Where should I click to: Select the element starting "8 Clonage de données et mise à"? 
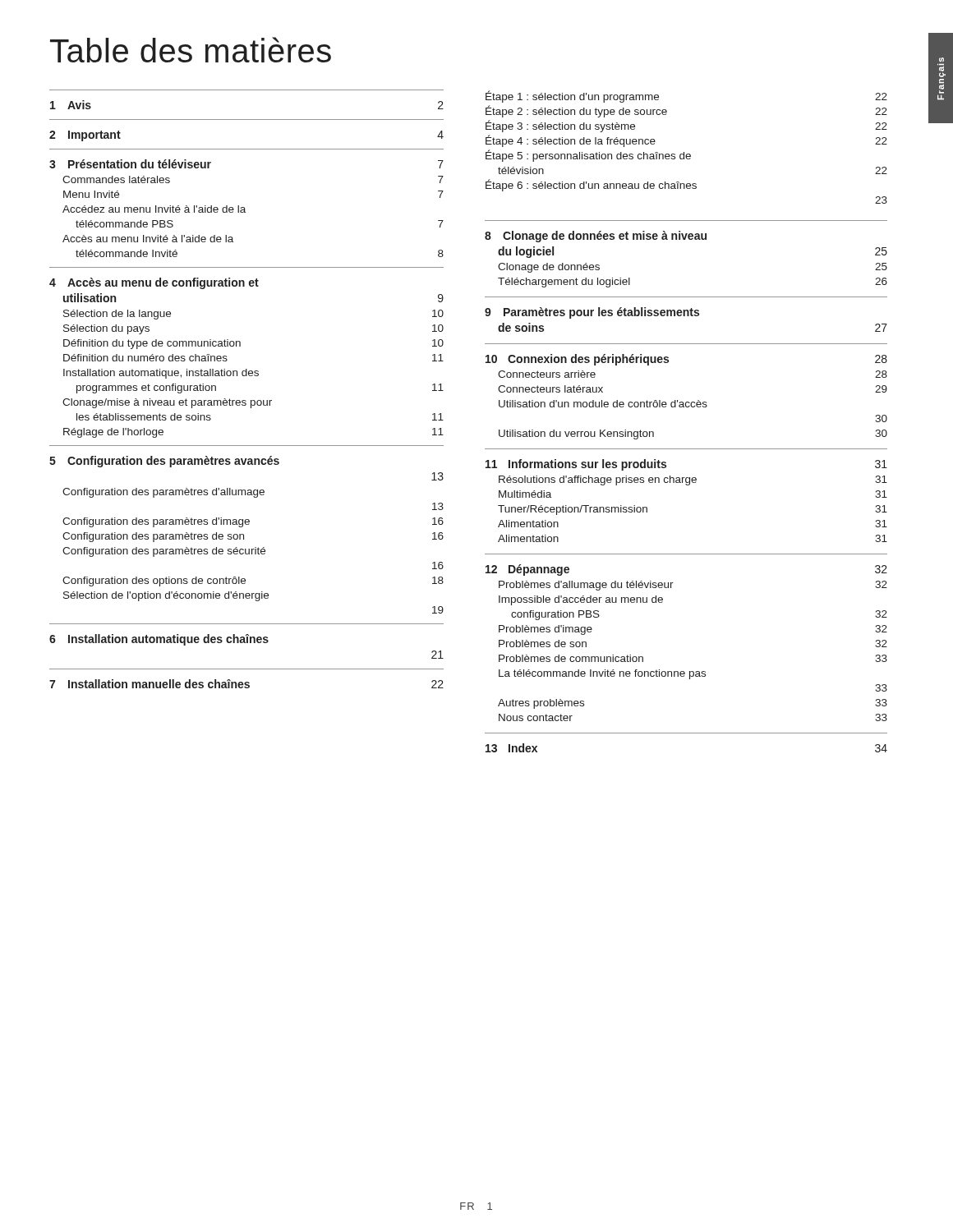coord(596,237)
